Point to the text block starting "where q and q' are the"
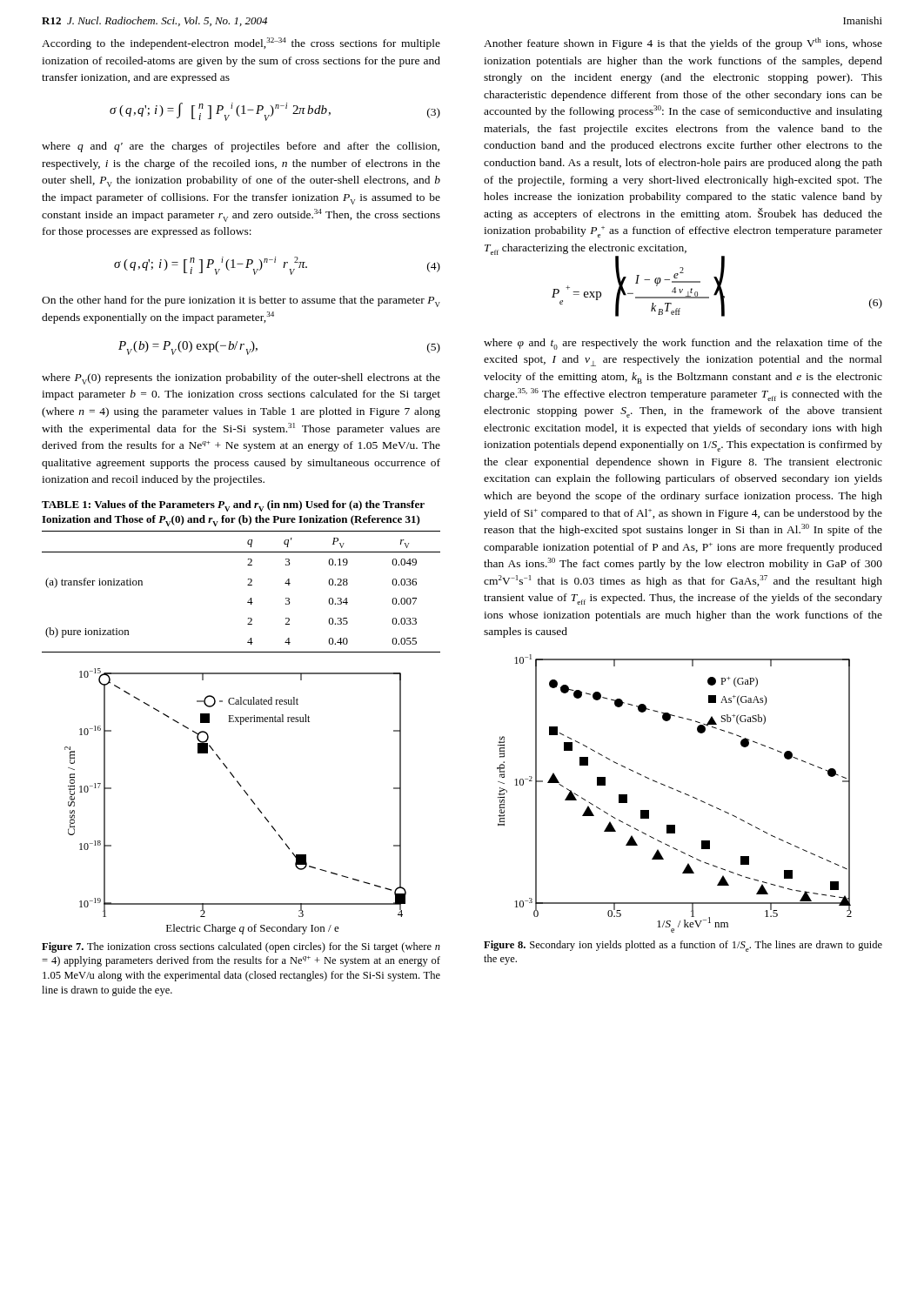The width and height of the screenshot is (924, 1305). [x=241, y=189]
